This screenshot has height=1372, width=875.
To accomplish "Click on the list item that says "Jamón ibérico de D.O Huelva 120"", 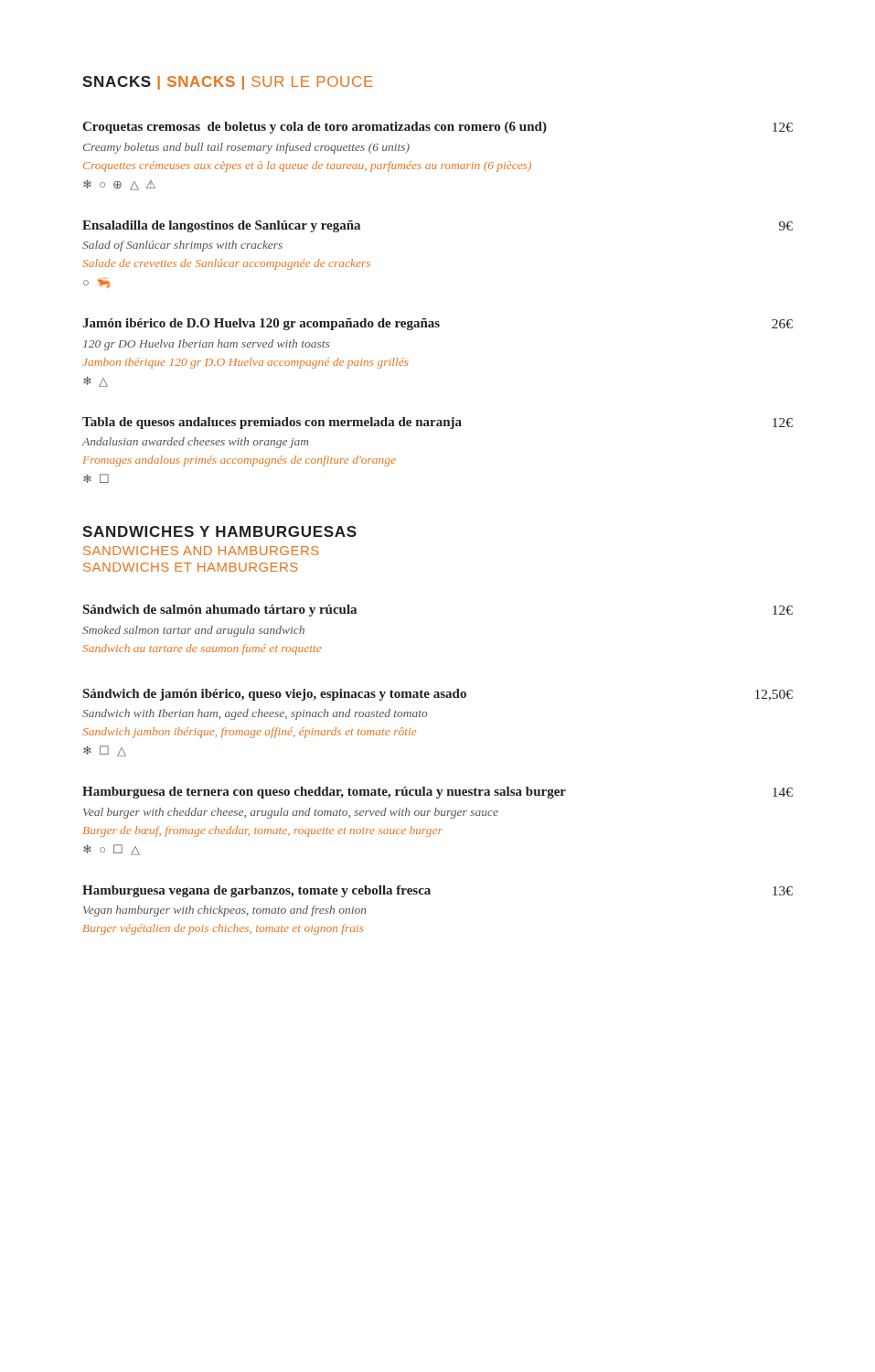I will (x=438, y=324).
